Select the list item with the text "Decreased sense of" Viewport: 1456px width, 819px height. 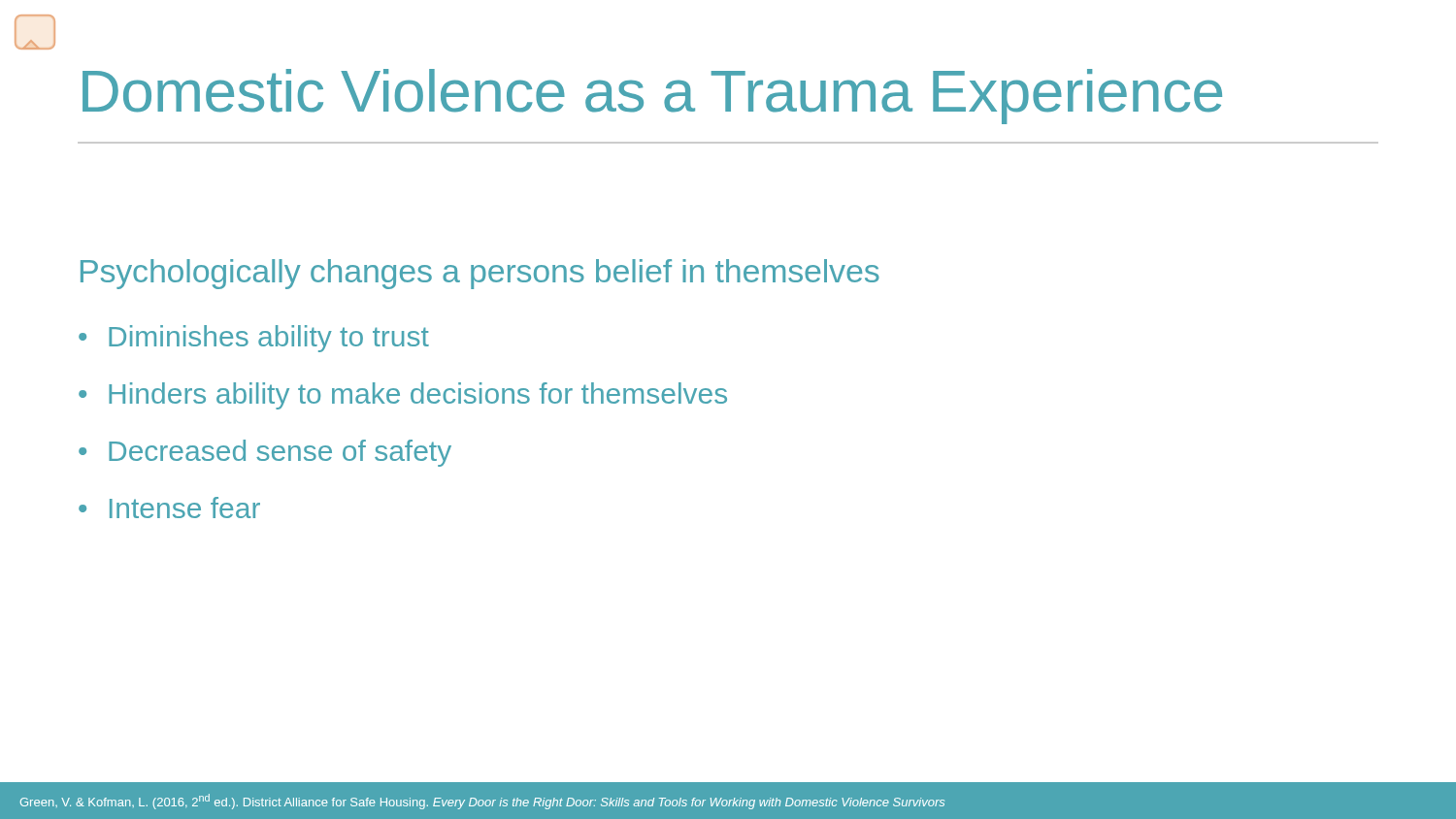279,451
